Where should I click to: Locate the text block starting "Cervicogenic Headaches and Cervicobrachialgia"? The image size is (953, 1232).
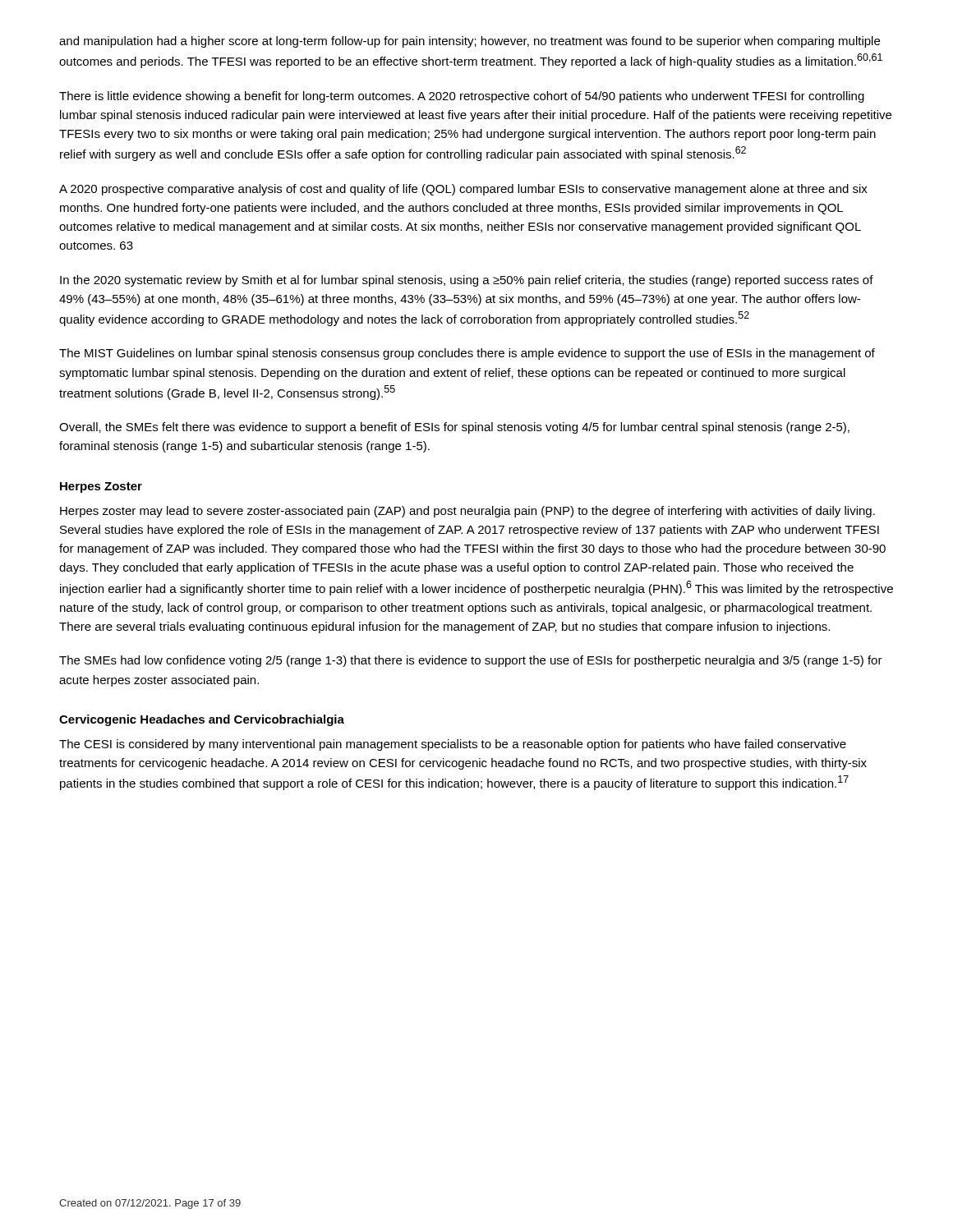(x=202, y=719)
